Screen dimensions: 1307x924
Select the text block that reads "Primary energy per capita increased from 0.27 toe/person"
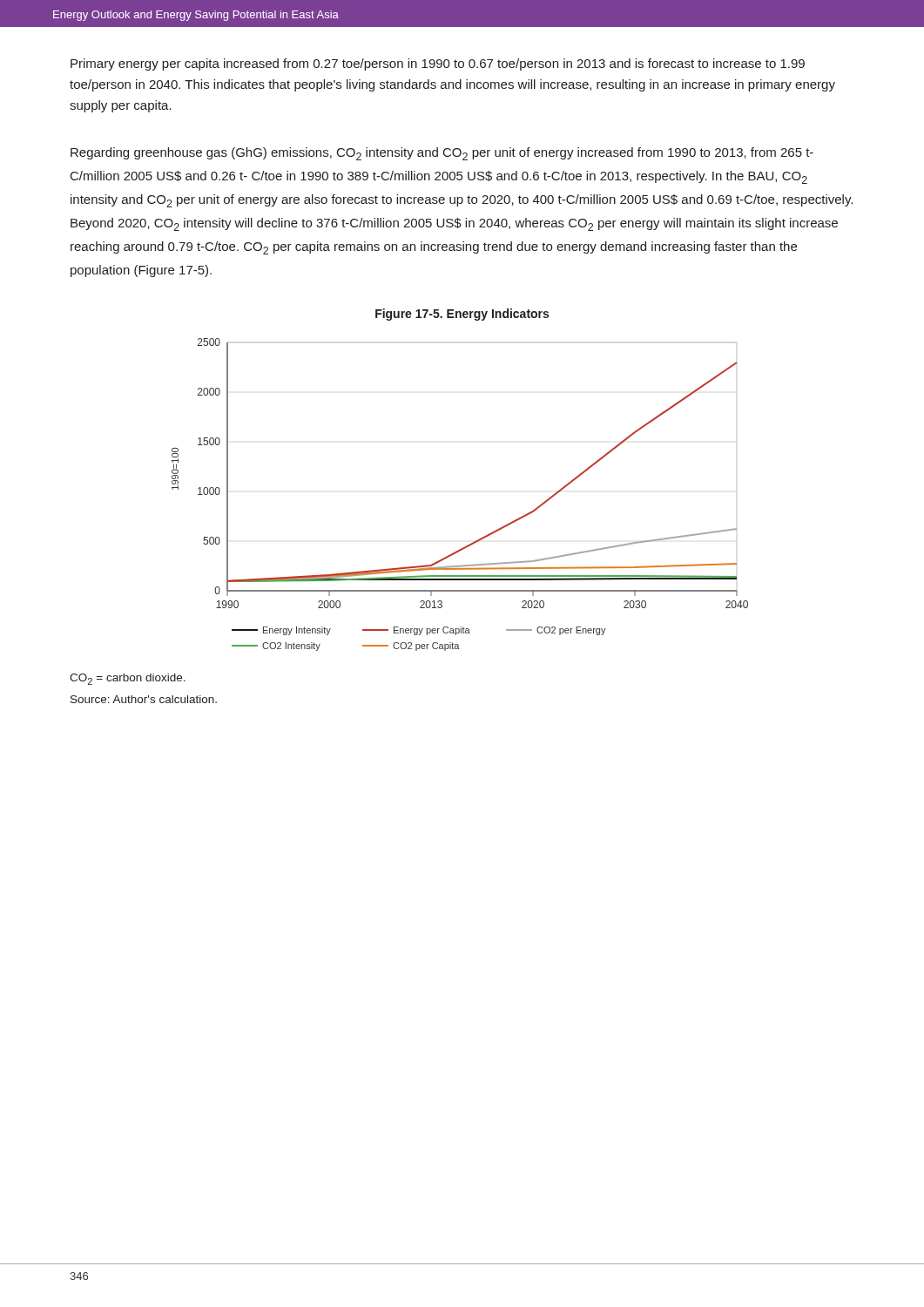pyautogui.click(x=452, y=84)
